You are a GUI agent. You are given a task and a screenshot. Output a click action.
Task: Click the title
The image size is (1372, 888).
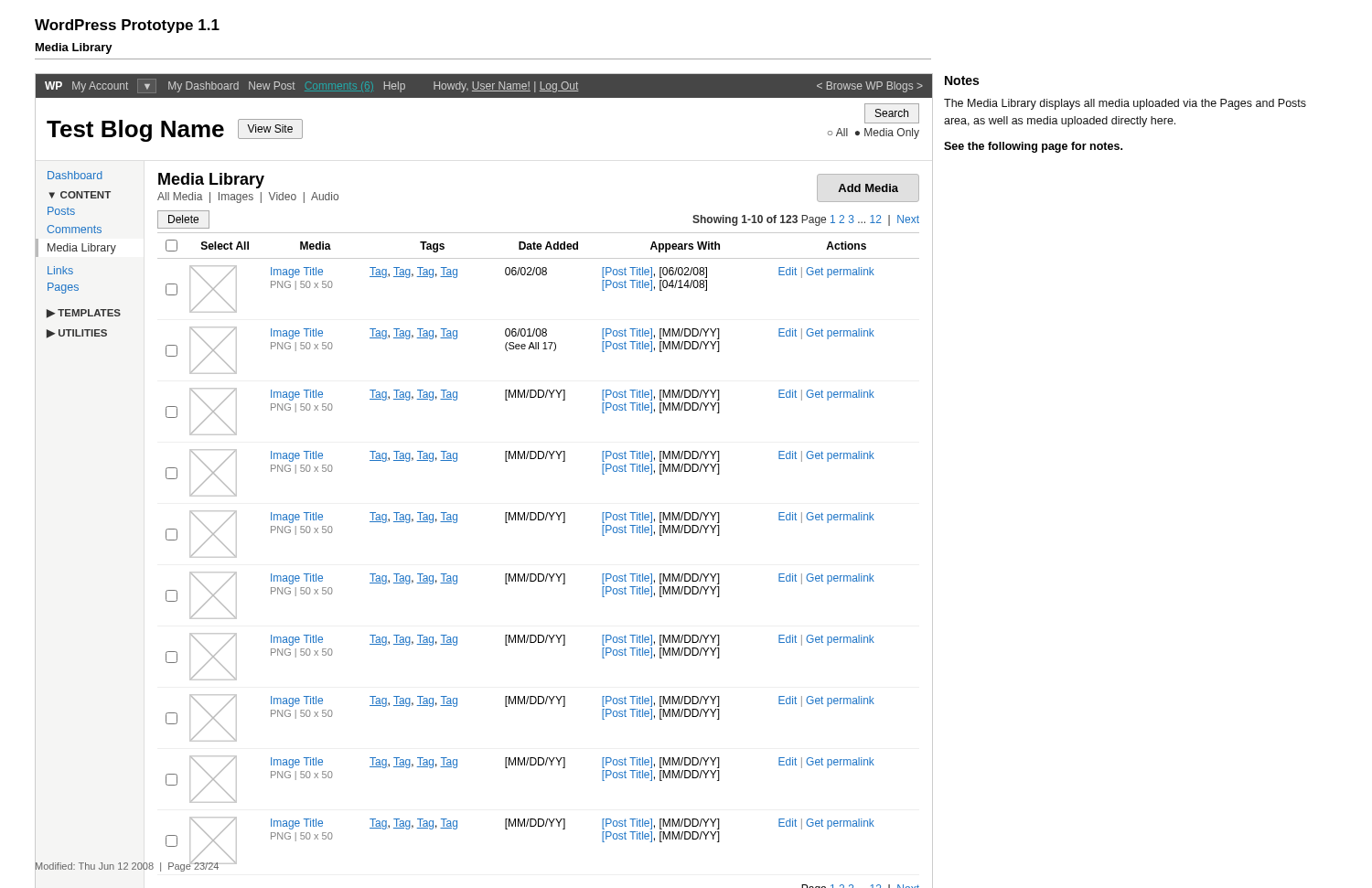(x=127, y=25)
